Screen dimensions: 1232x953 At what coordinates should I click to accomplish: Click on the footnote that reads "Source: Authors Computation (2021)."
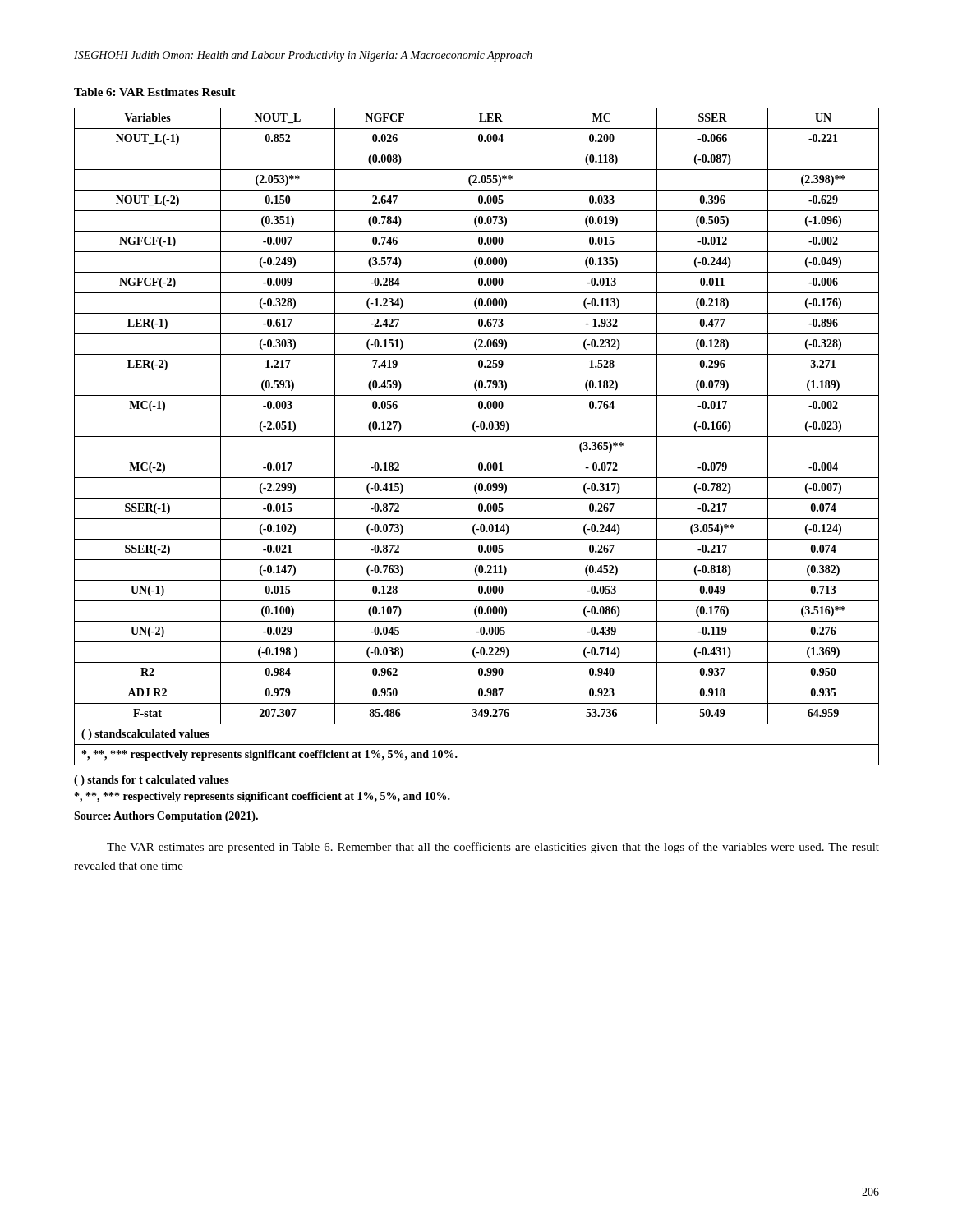[166, 816]
